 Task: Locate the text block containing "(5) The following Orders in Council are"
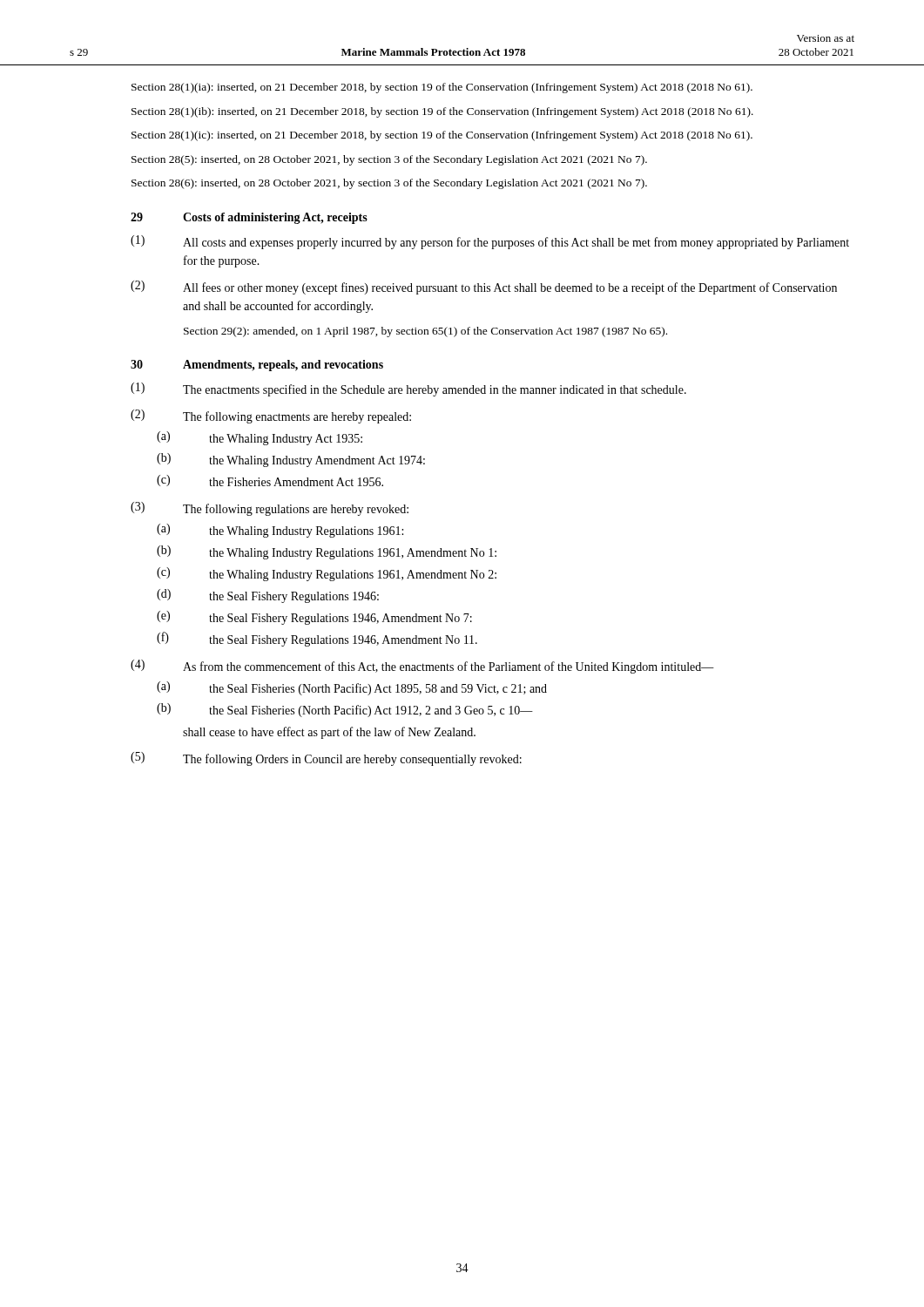click(492, 760)
